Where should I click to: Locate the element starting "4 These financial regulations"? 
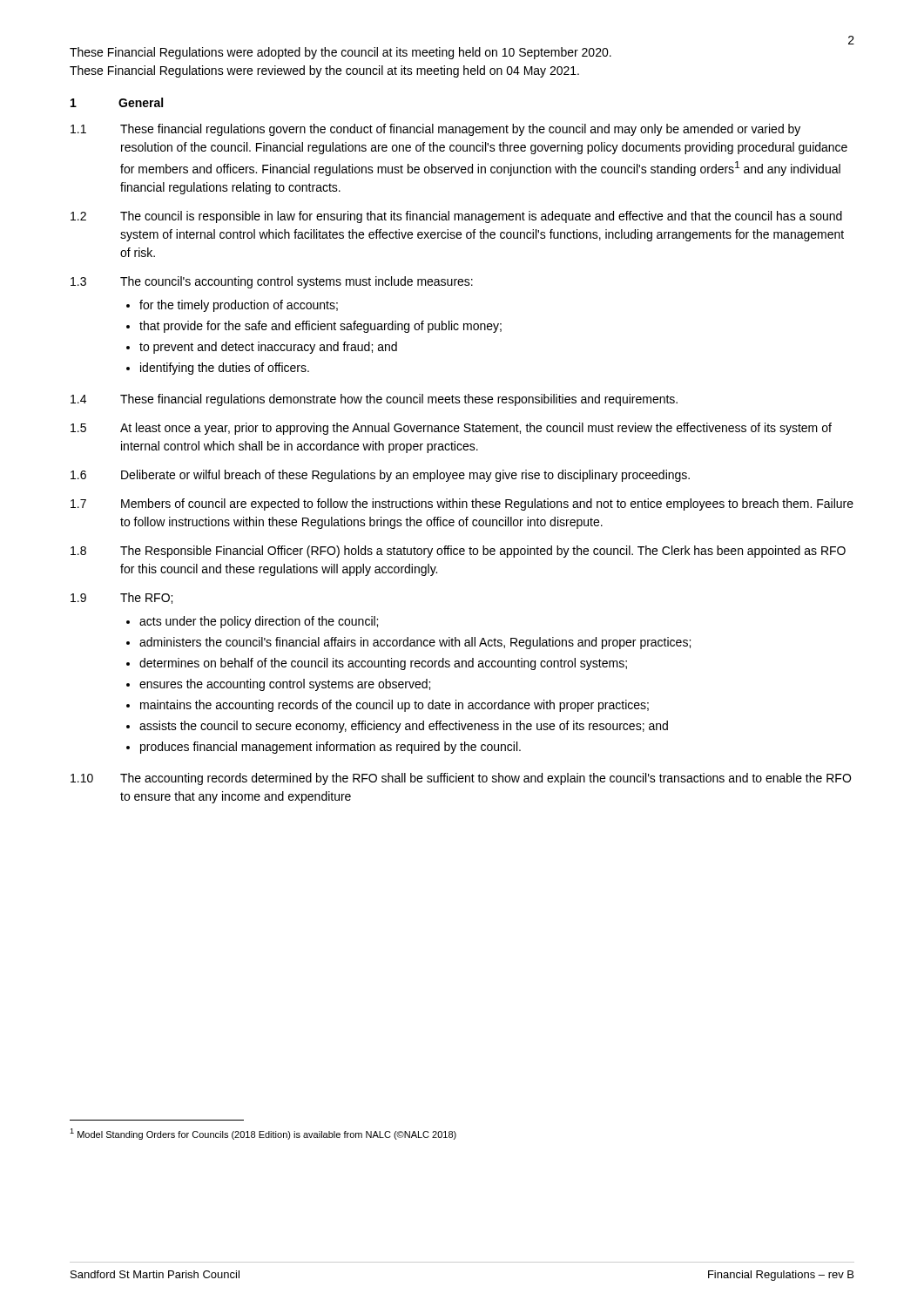click(x=462, y=399)
